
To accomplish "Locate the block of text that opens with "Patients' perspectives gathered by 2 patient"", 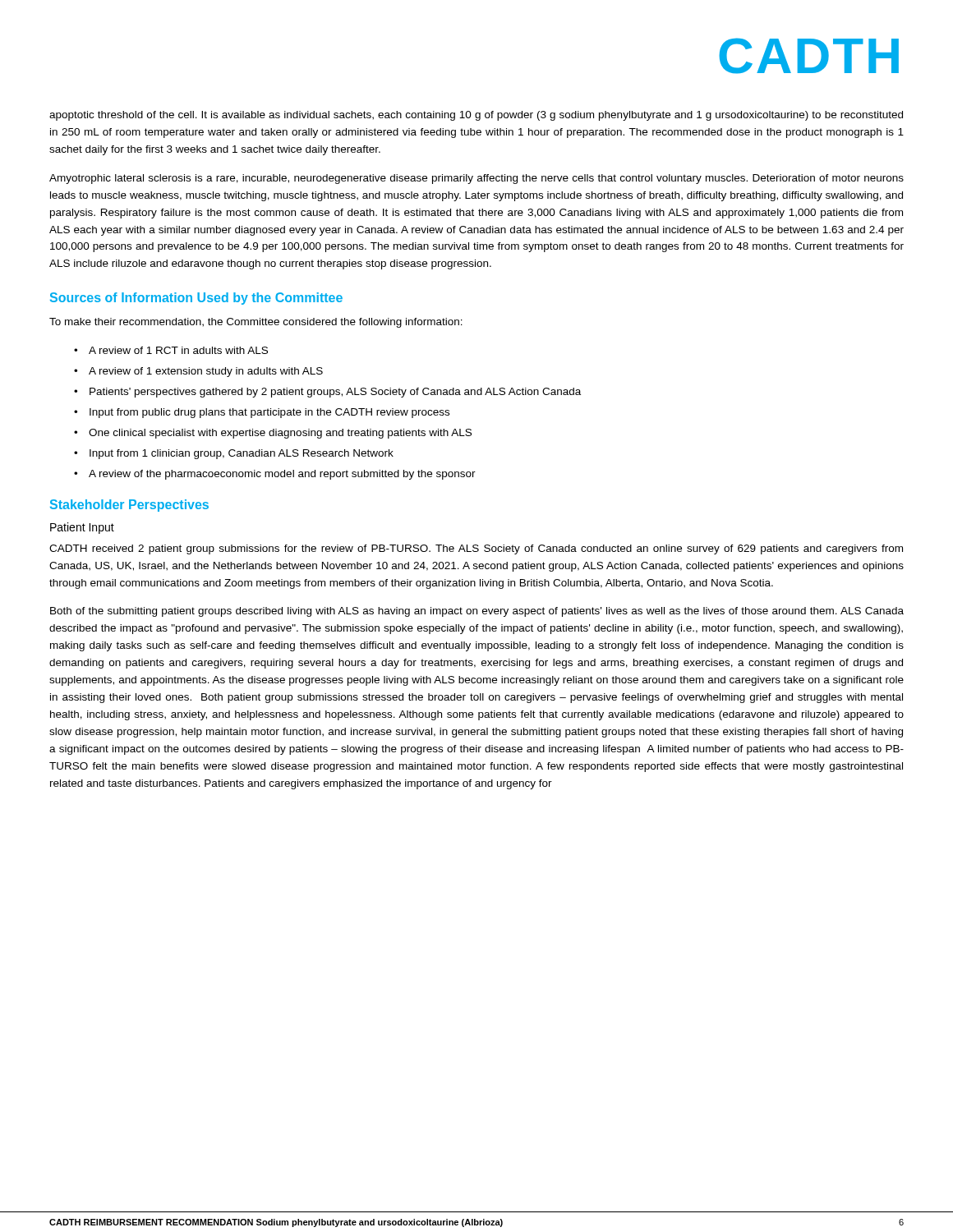I will [x=335, y=391].
